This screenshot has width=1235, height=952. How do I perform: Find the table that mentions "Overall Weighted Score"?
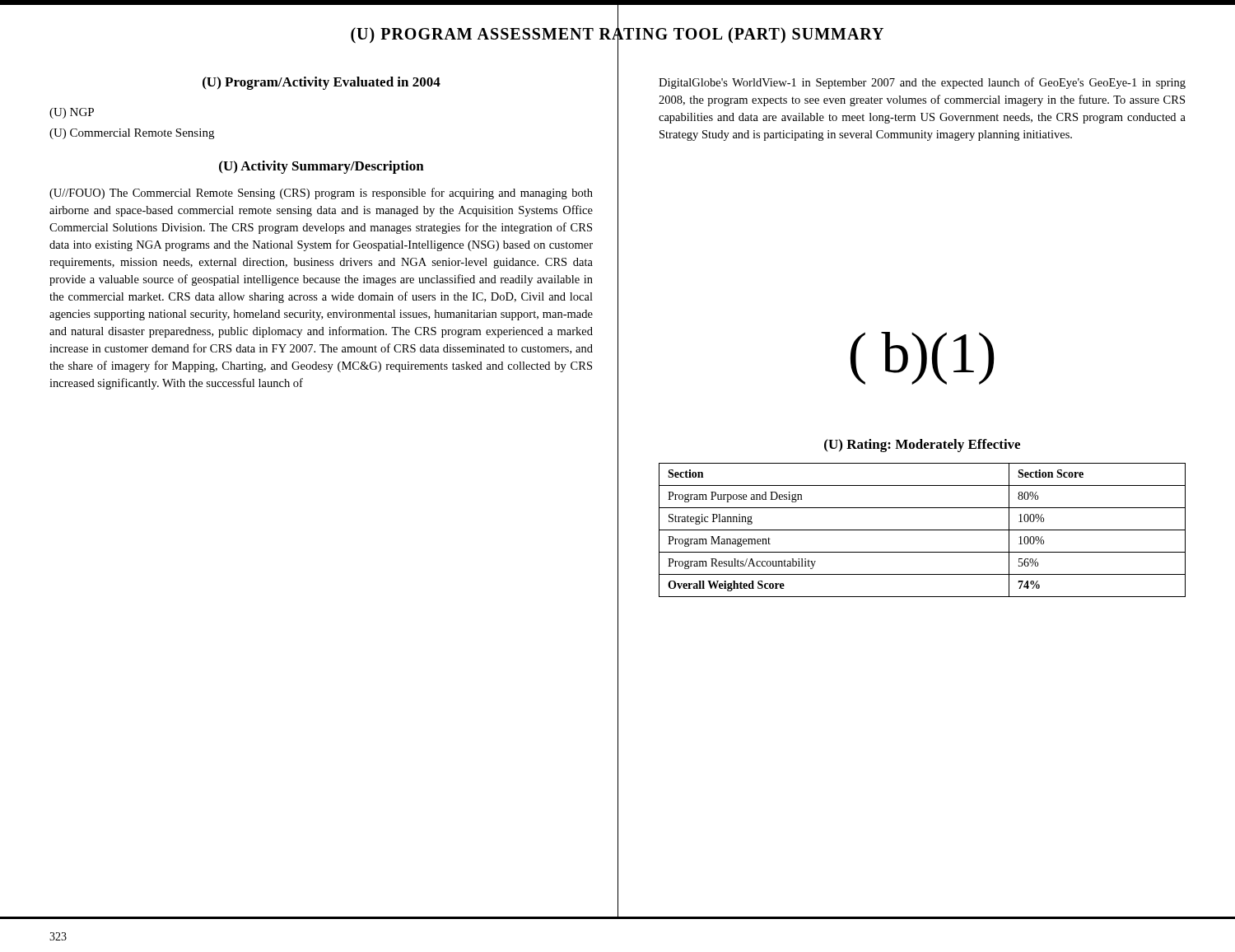pyautogui.click(x=922, y=530)
